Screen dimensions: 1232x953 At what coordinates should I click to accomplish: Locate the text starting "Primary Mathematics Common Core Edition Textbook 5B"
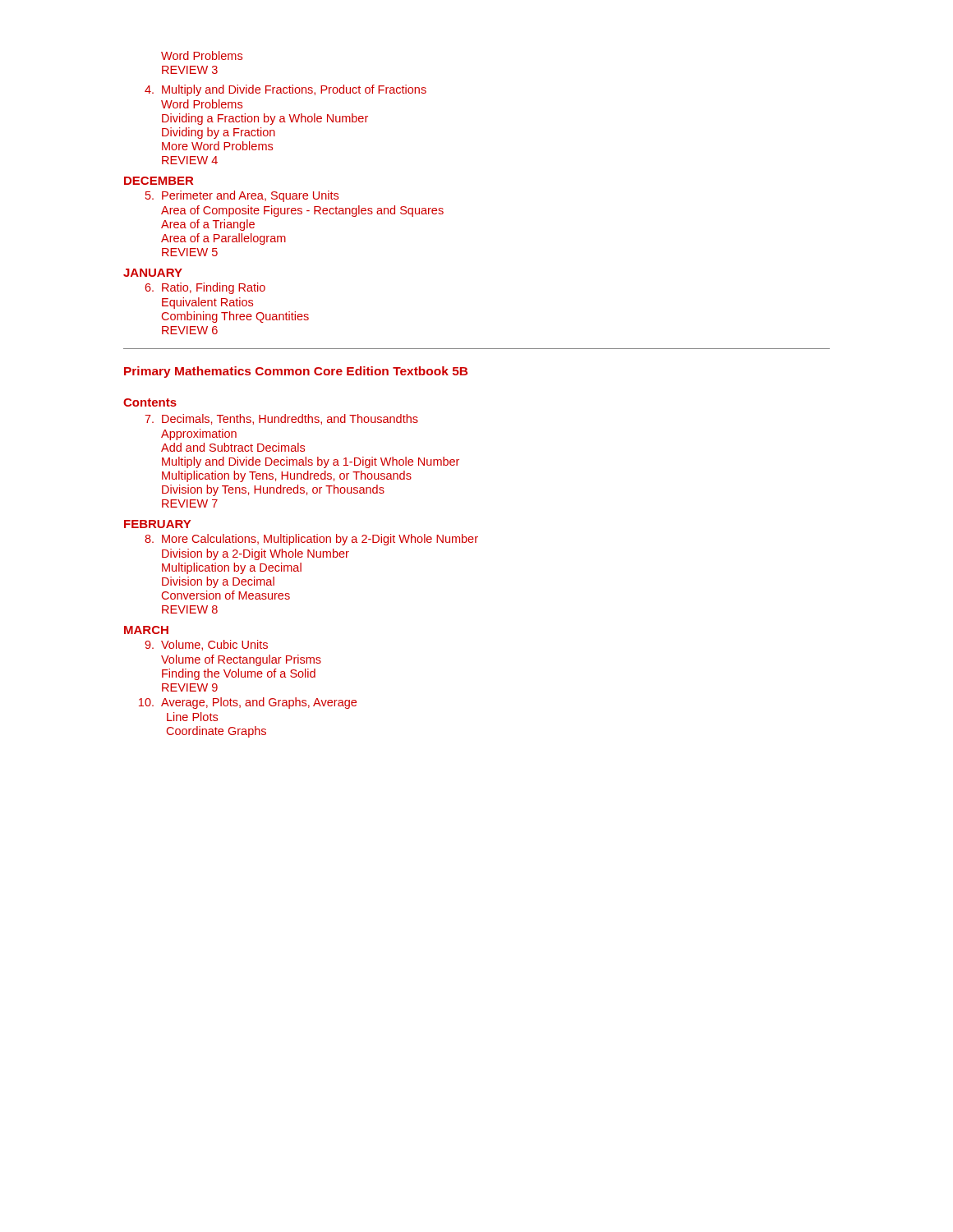296,371
